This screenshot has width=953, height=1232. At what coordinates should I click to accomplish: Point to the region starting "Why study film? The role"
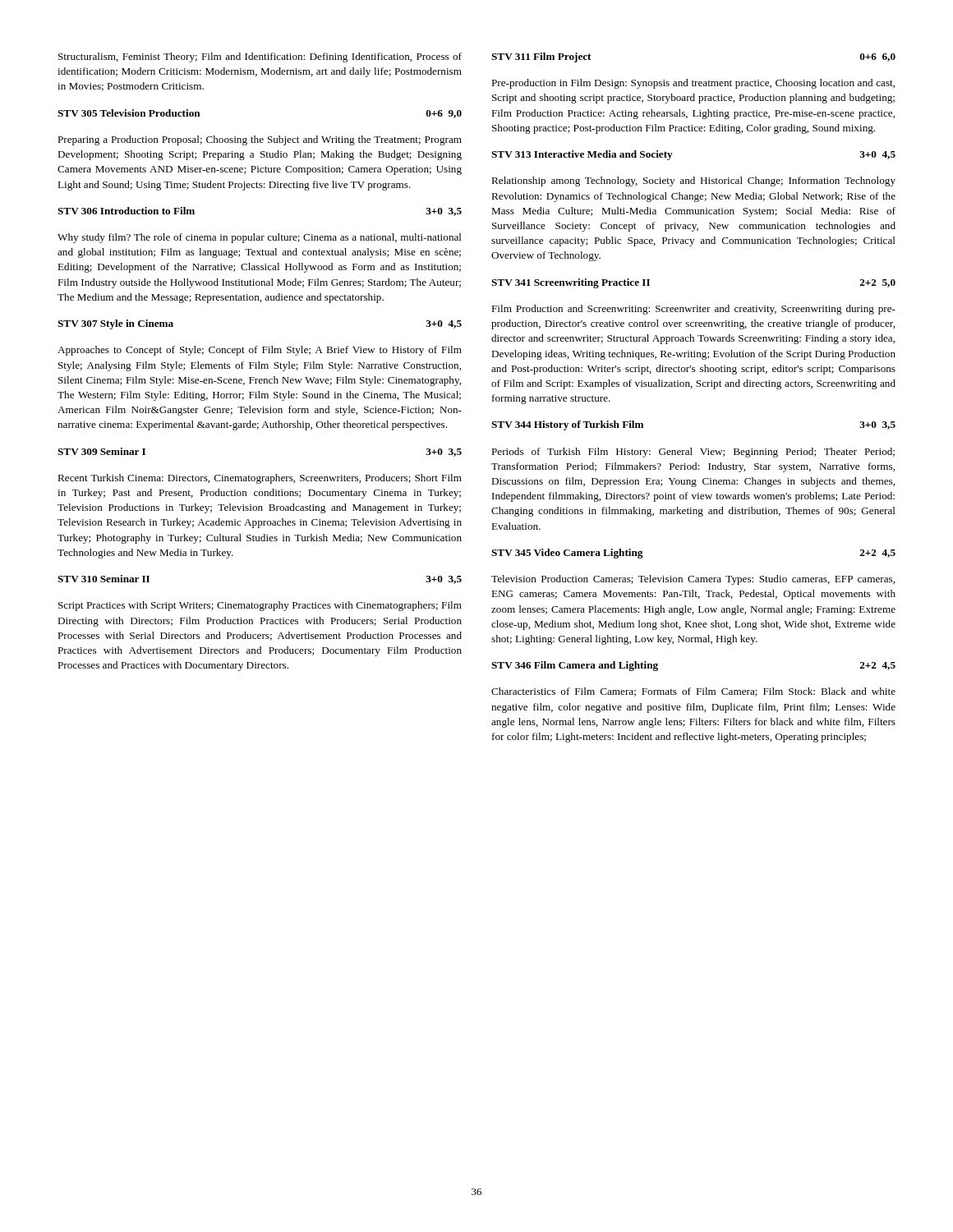pos(260,267)
